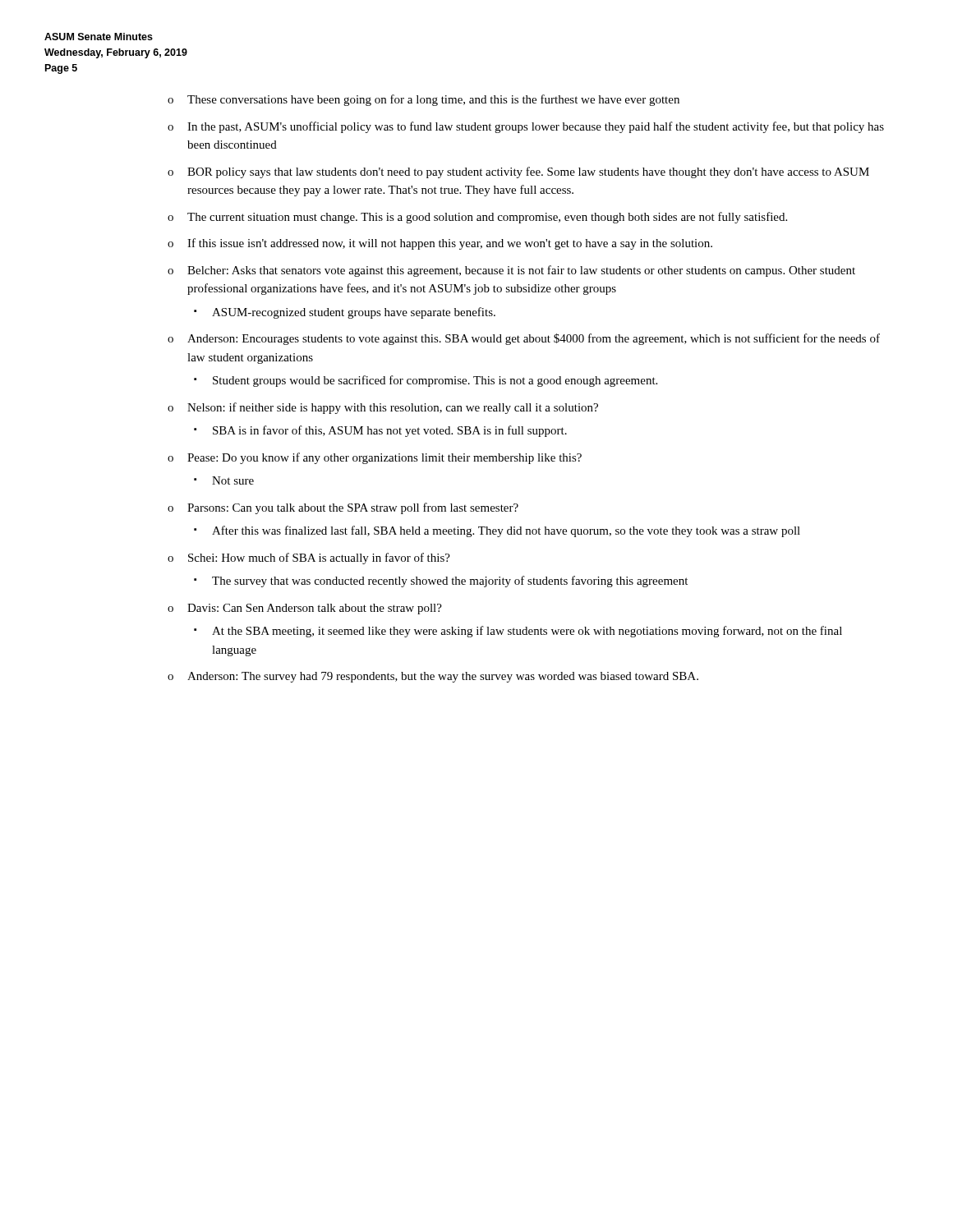The width and height of the screenshot is (953, 1232).
Task: Find the block on this page that starts "The survey that was conducted recently showed"
Action: click(450, 581)
